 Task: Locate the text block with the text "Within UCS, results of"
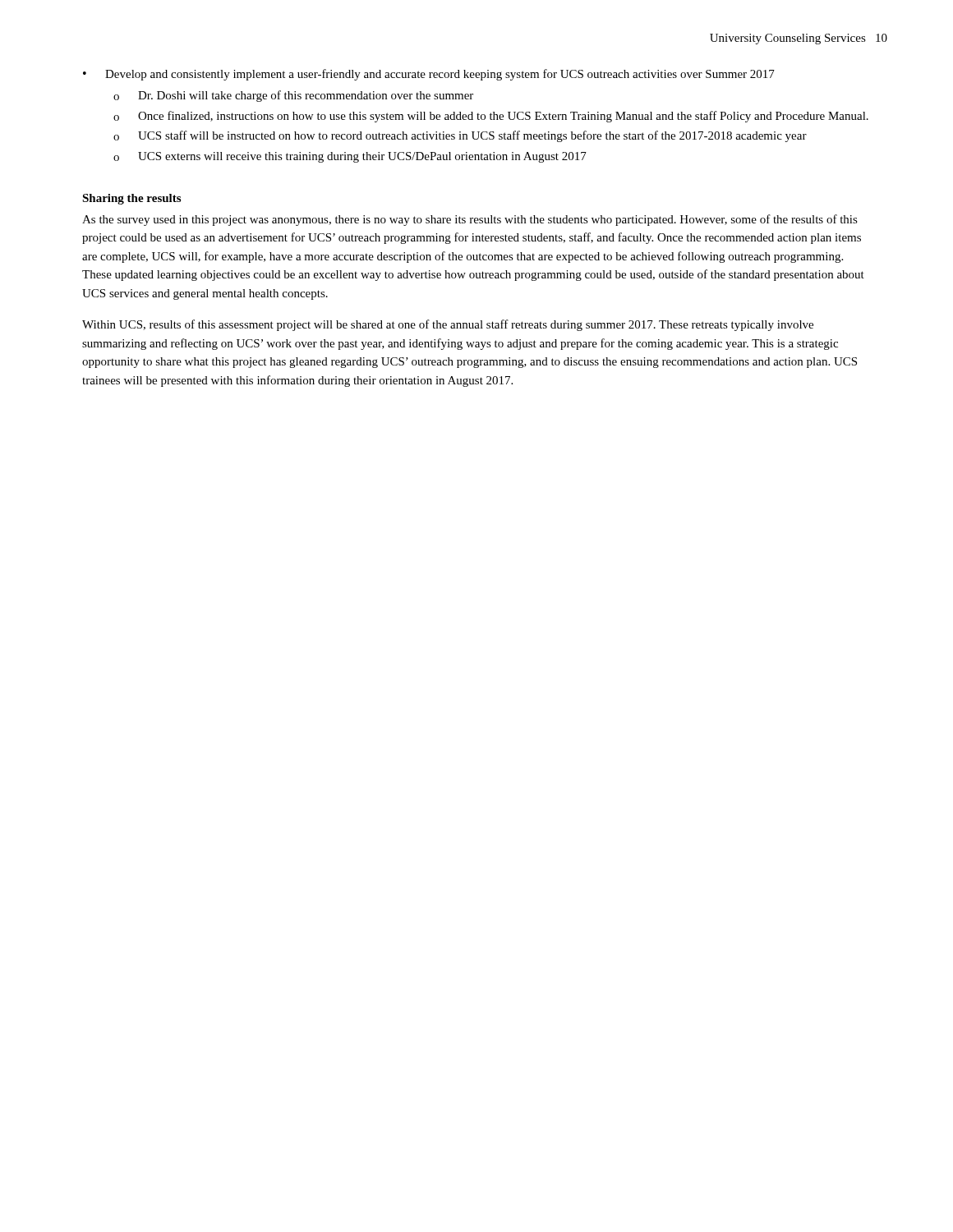coord(470,352)
